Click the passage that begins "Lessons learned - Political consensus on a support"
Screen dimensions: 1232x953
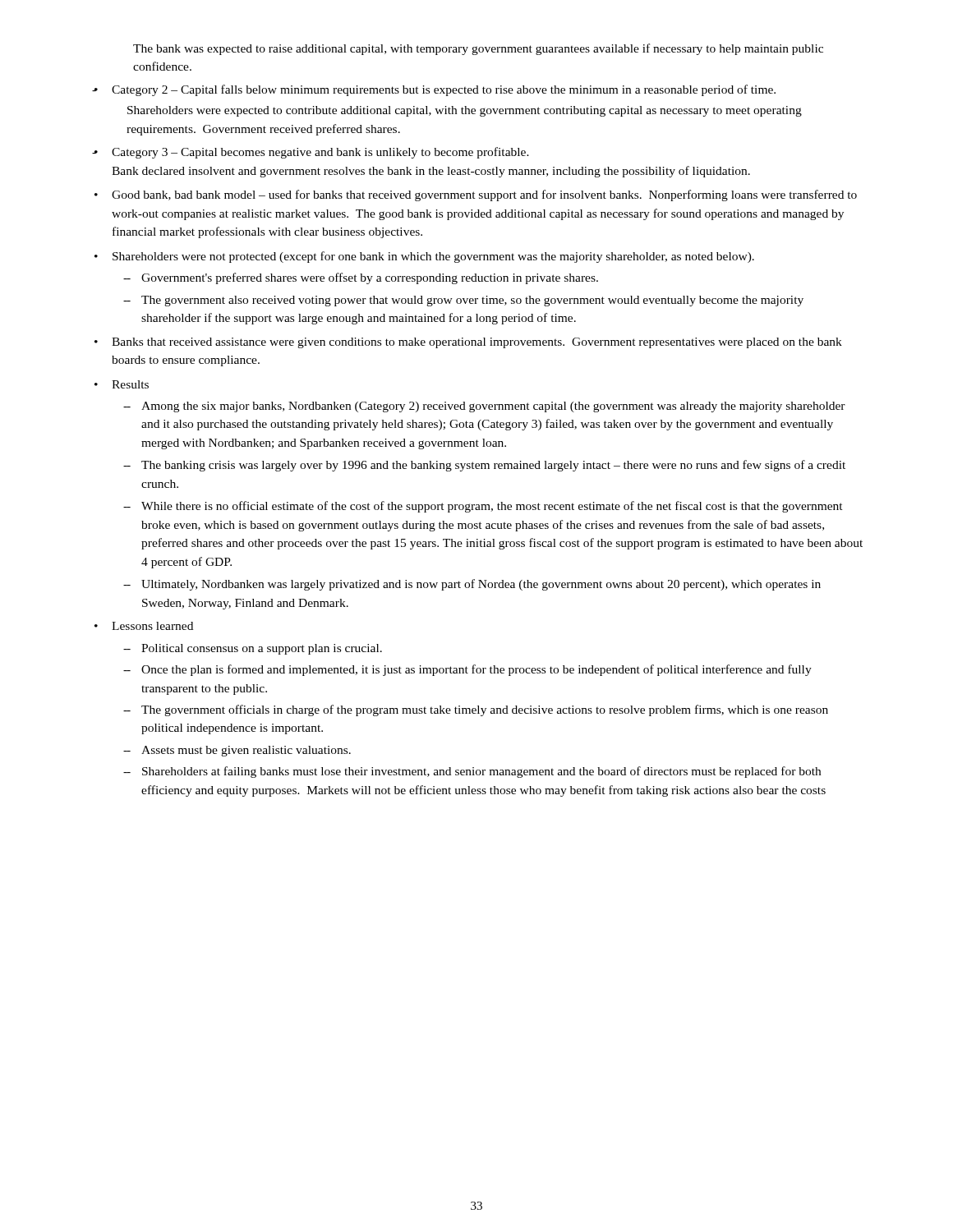coord(476,708)
